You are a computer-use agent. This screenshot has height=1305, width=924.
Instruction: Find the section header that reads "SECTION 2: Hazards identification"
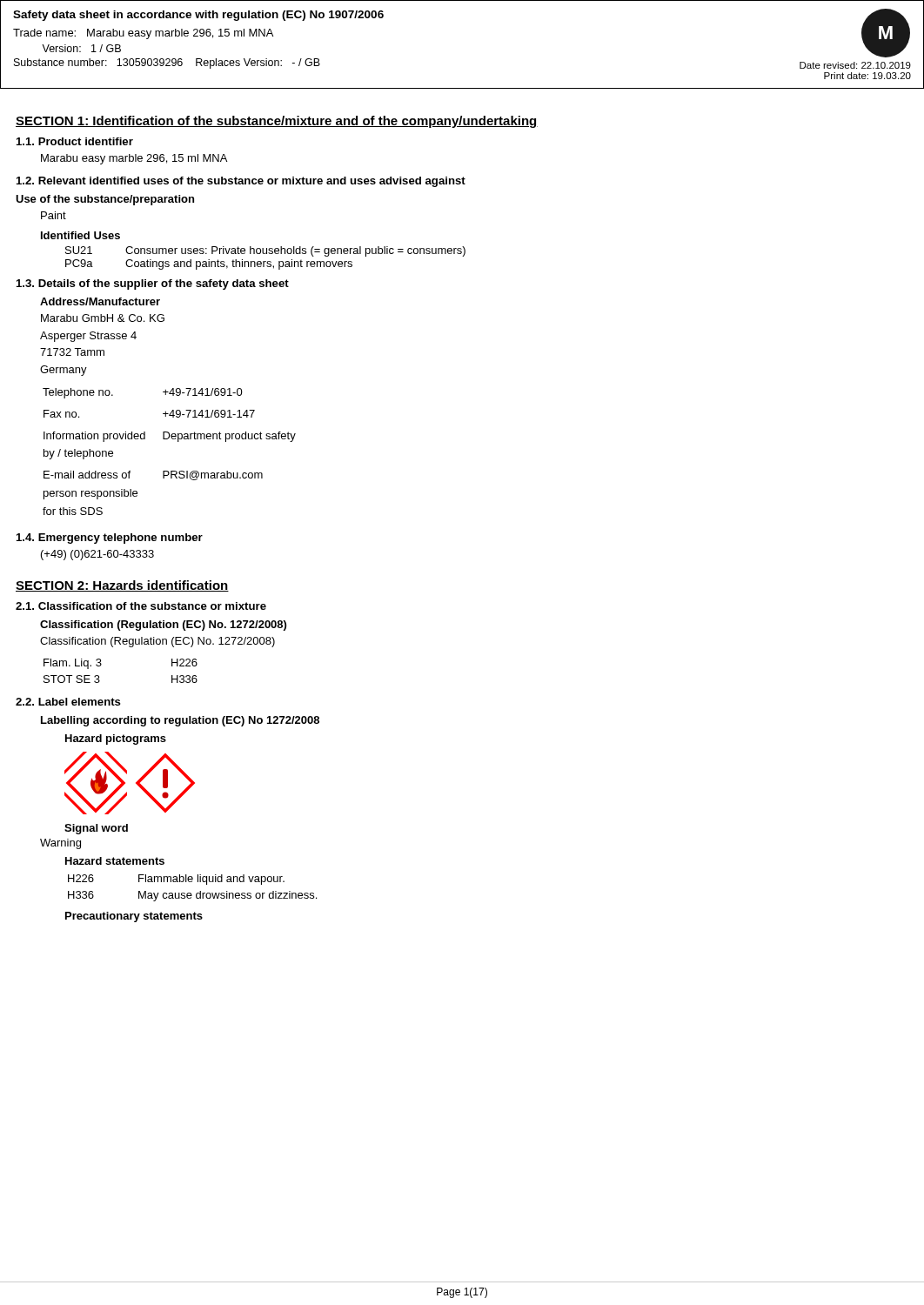coord(122,585)
